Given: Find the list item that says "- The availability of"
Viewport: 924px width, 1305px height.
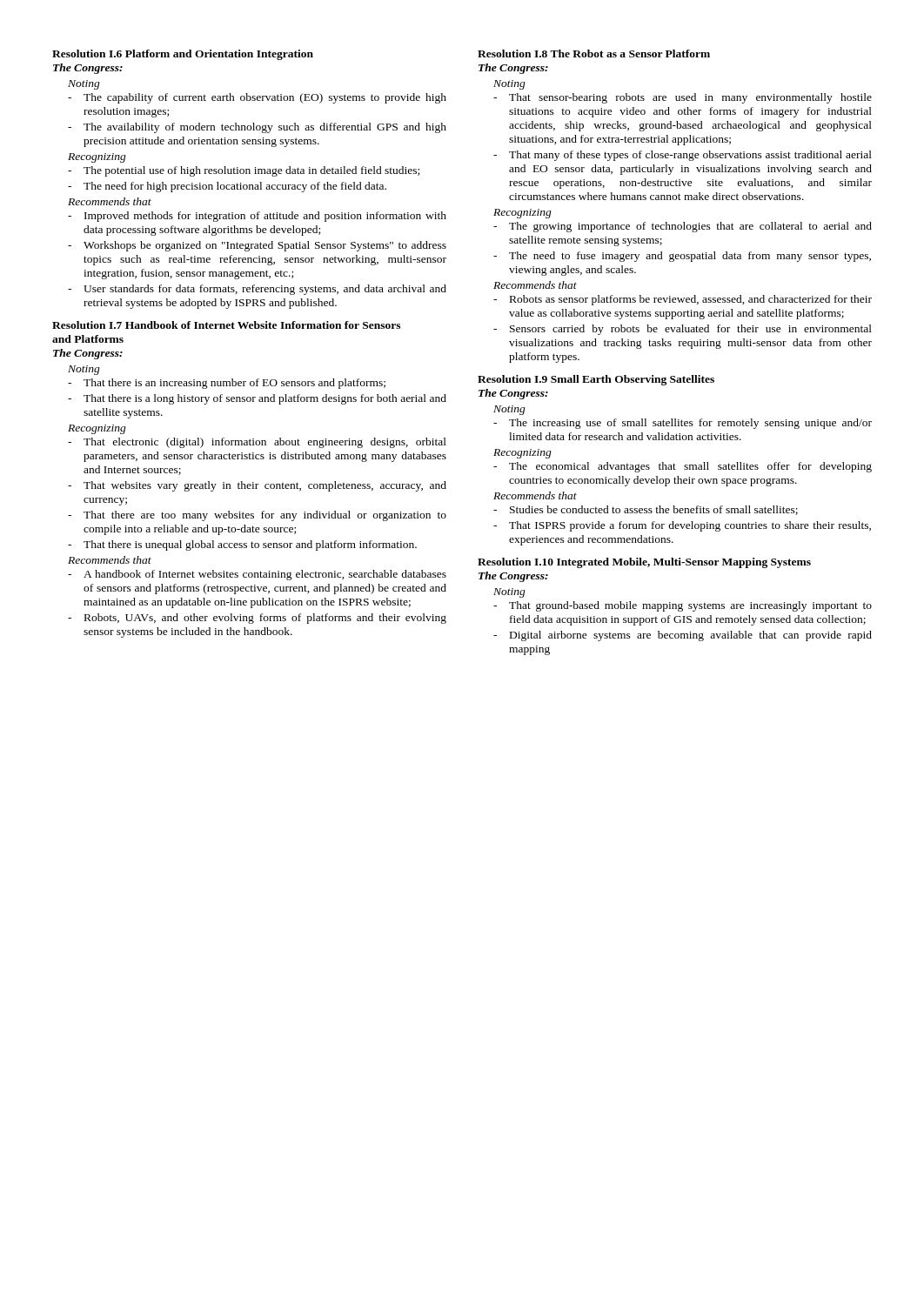Looking at the screenshot, I should [257, 134].
